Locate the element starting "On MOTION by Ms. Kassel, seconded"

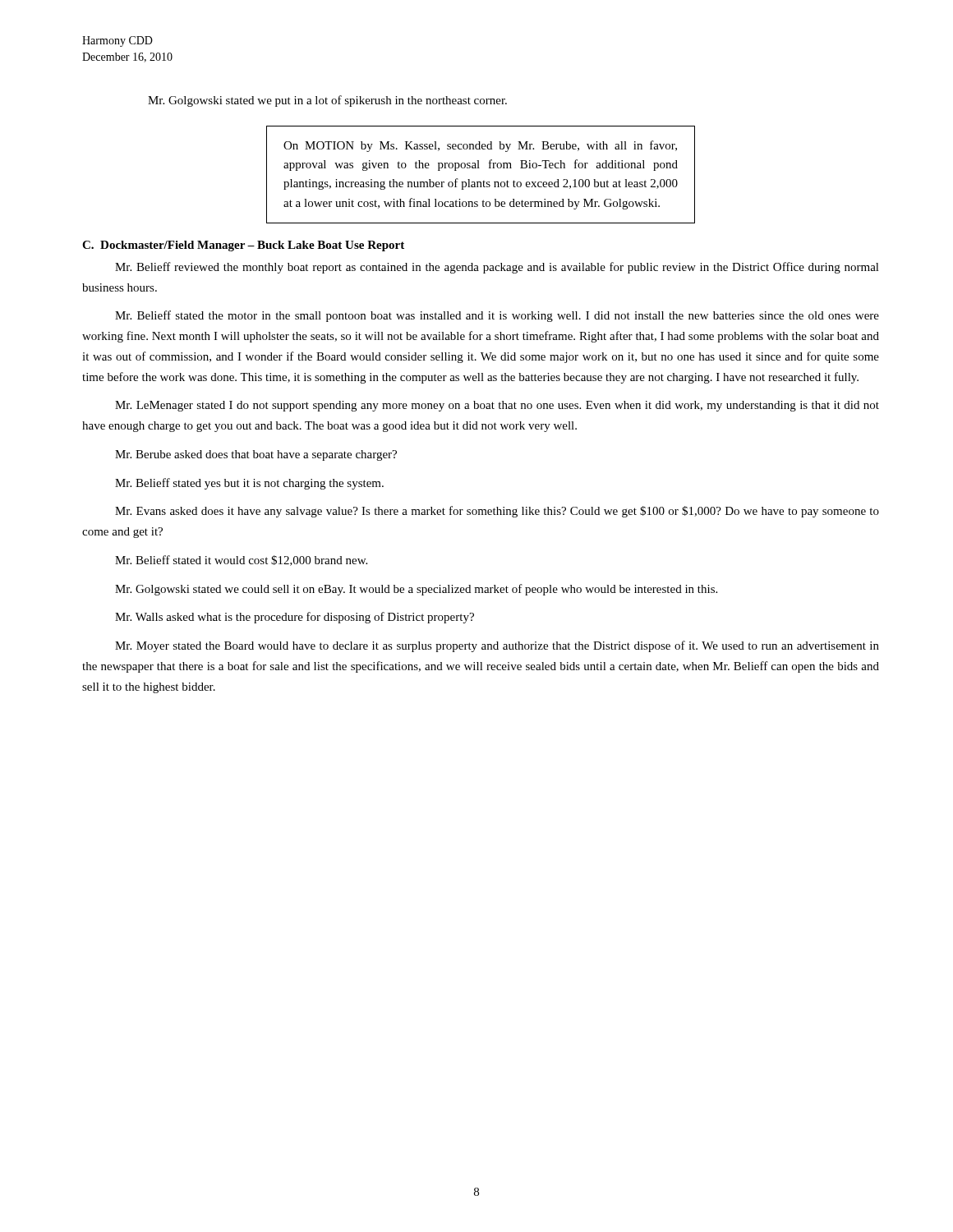481,174
